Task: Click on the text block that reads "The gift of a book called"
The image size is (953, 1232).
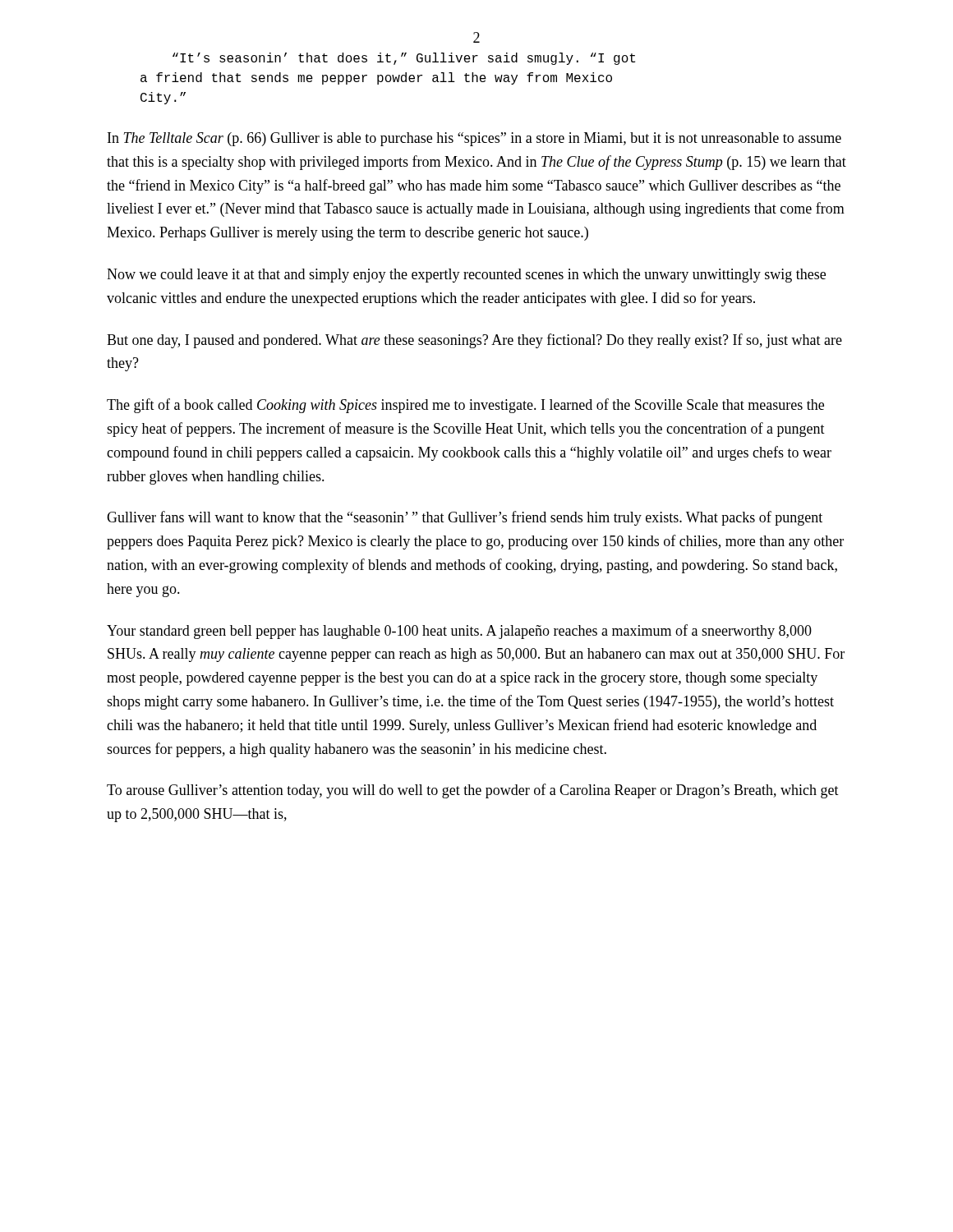Action: [x=469, y=441]
